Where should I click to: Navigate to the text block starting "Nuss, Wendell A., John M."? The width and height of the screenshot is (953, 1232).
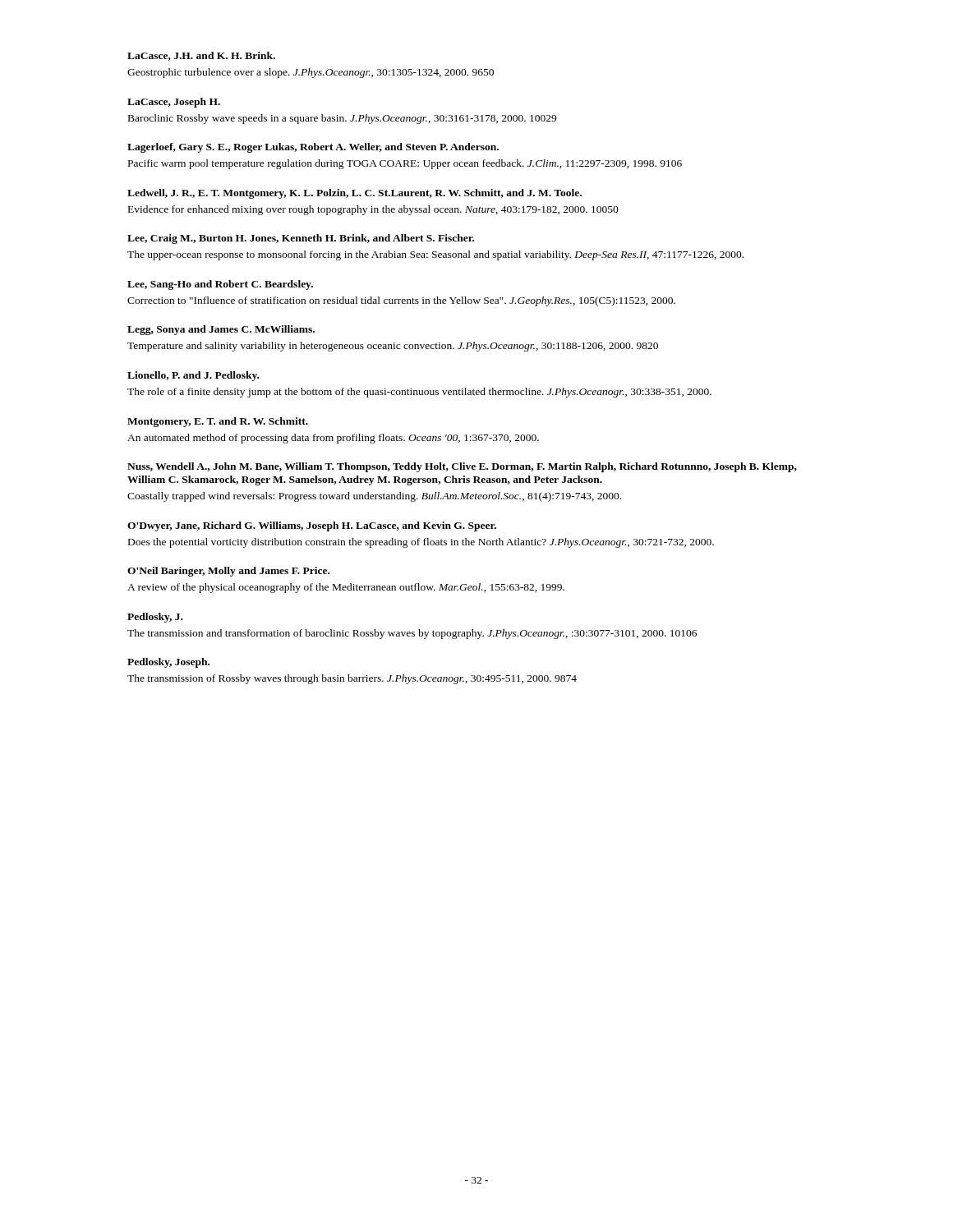click(476, 482)
